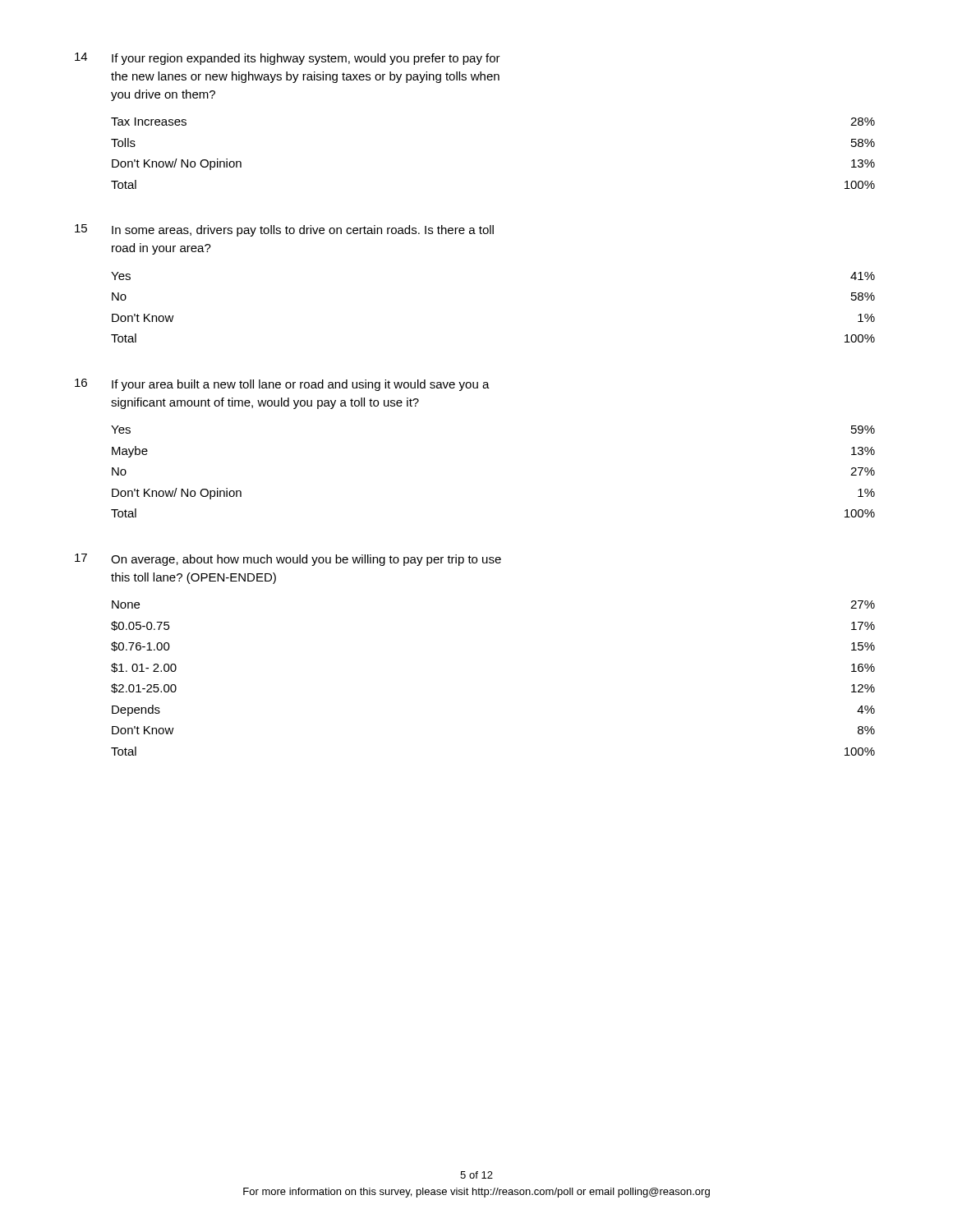Find the element starting "14 If your region expanded its highway"

coord(287,76)
